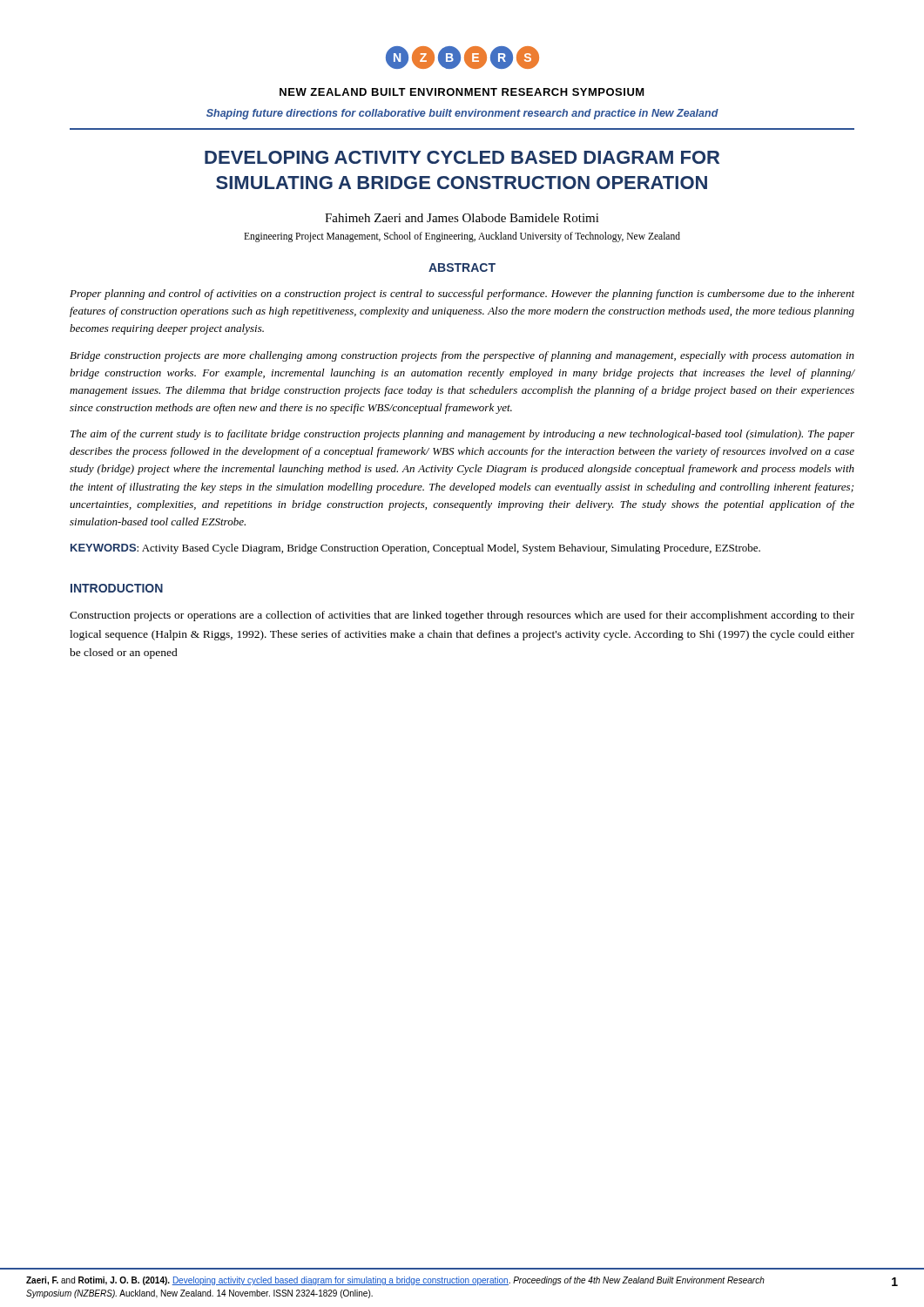This screenshot has width=924, height=1307.
Task: Click on the text block containing "The aim of the current study"
Action: (462, 478)
